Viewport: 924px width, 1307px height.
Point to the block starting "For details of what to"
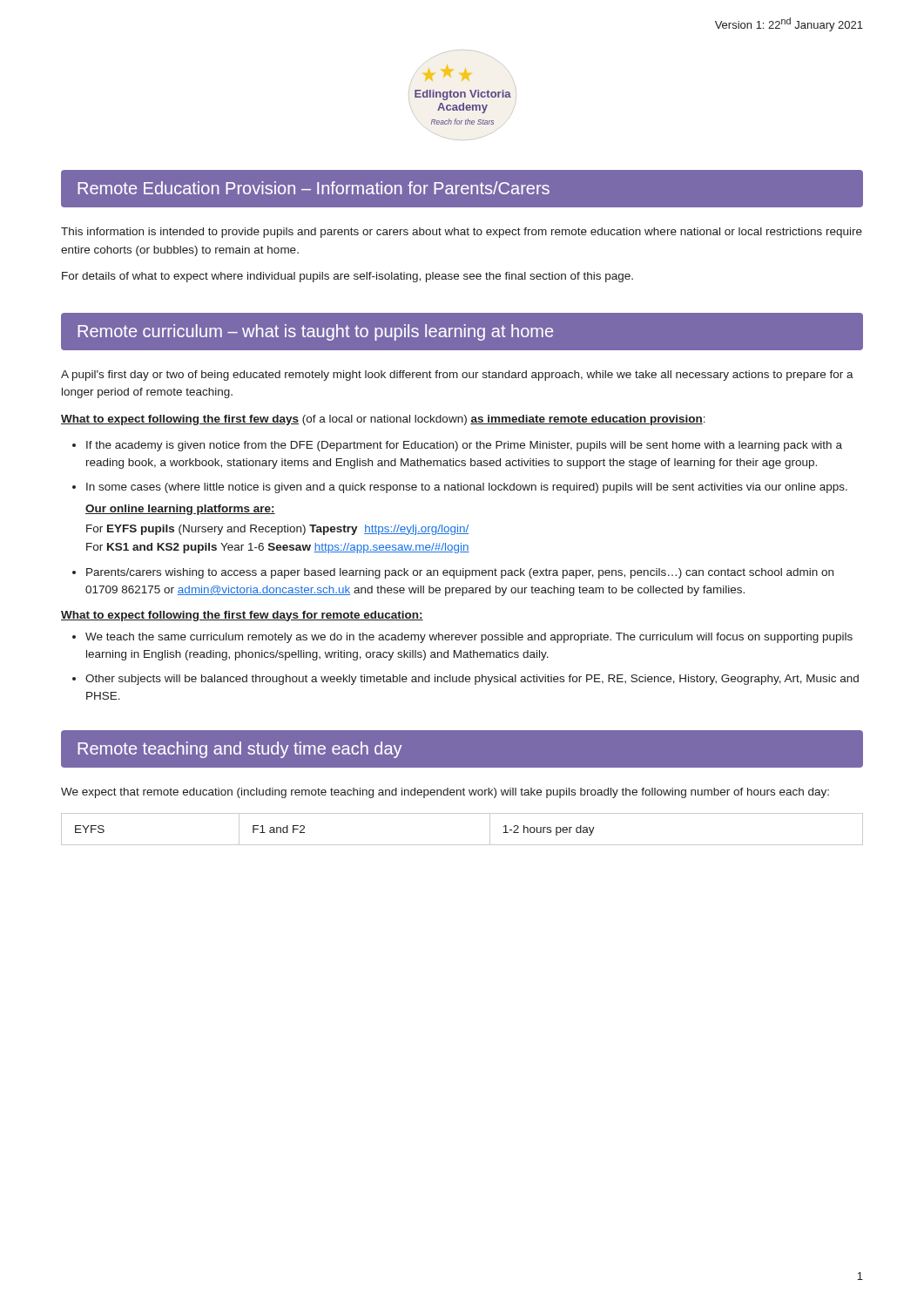pos(348,276)
